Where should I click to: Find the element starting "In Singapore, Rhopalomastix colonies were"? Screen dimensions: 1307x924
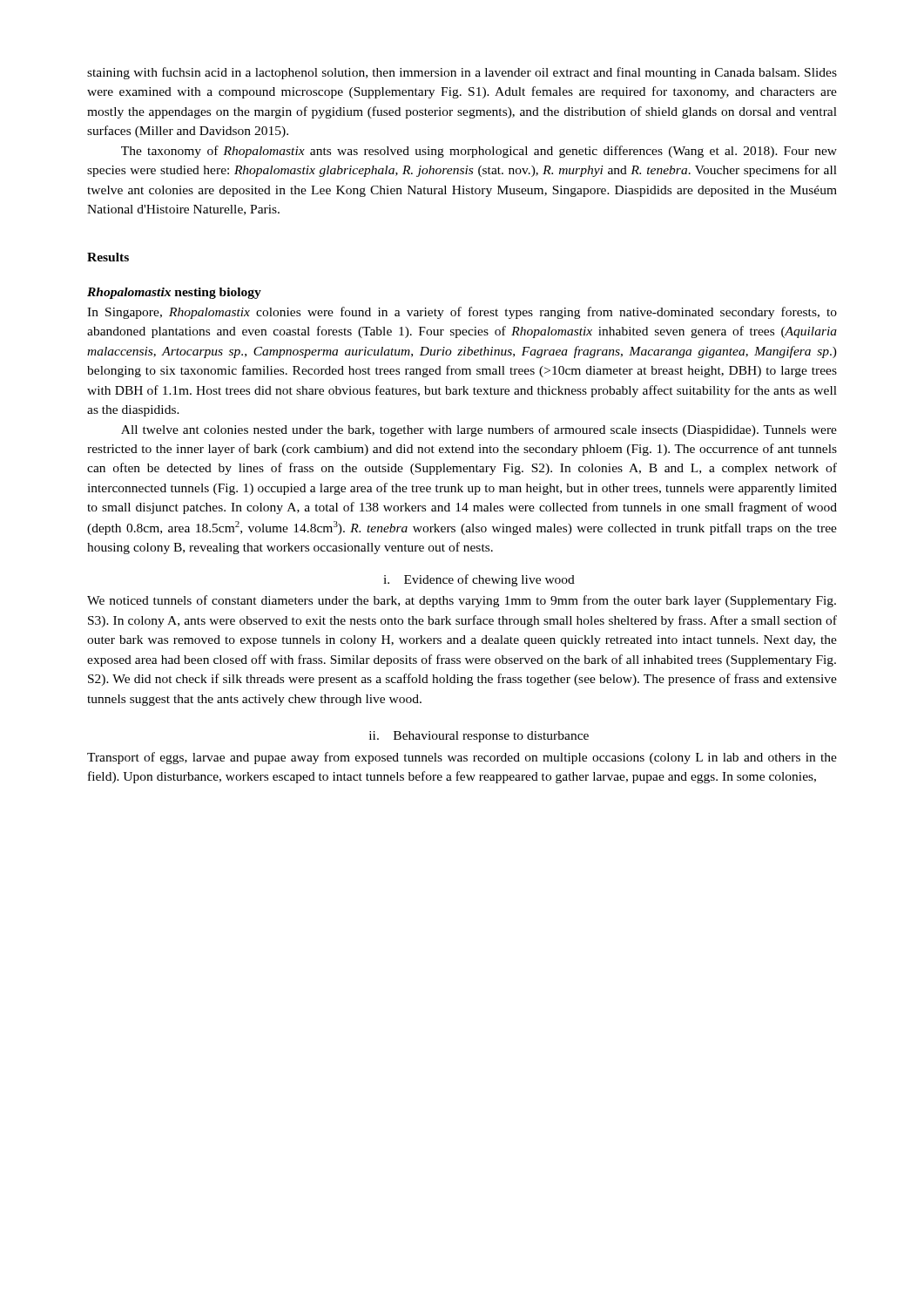pyautogui.click(x=462, y=361)
